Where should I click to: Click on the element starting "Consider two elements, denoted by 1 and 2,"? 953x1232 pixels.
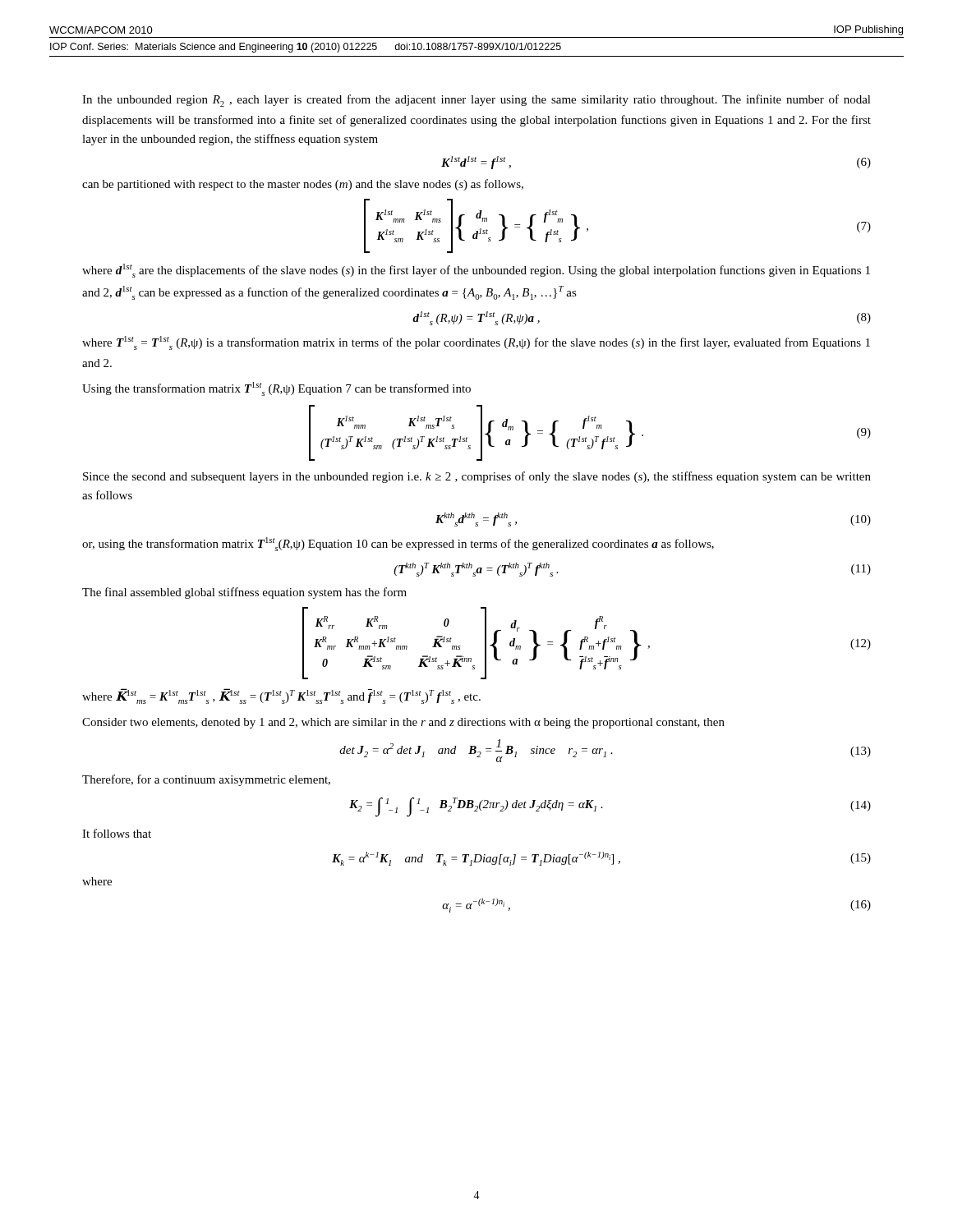[x=403, y=722]
